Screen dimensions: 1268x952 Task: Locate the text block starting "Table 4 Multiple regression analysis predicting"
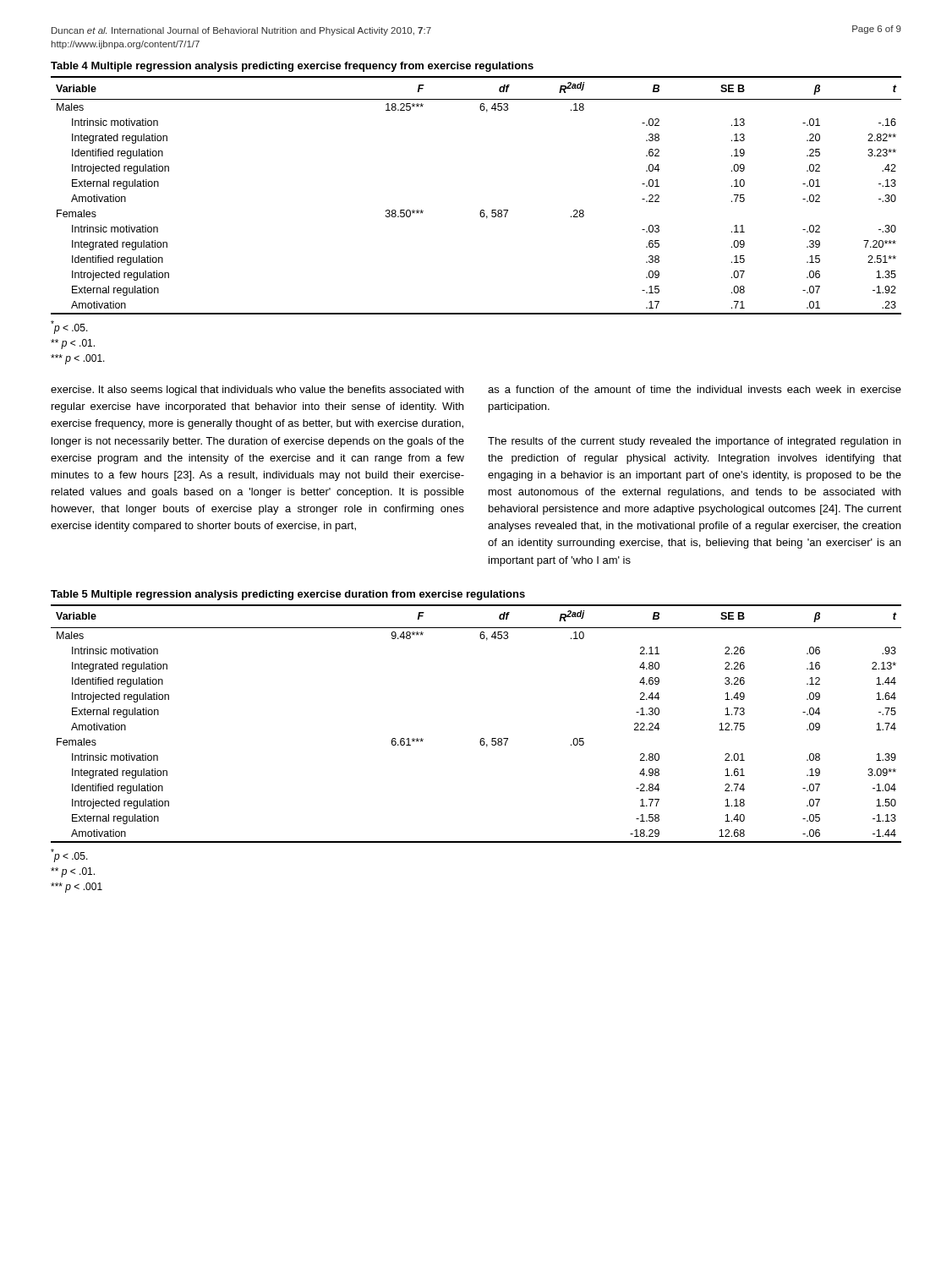click(x=292, y=66)
